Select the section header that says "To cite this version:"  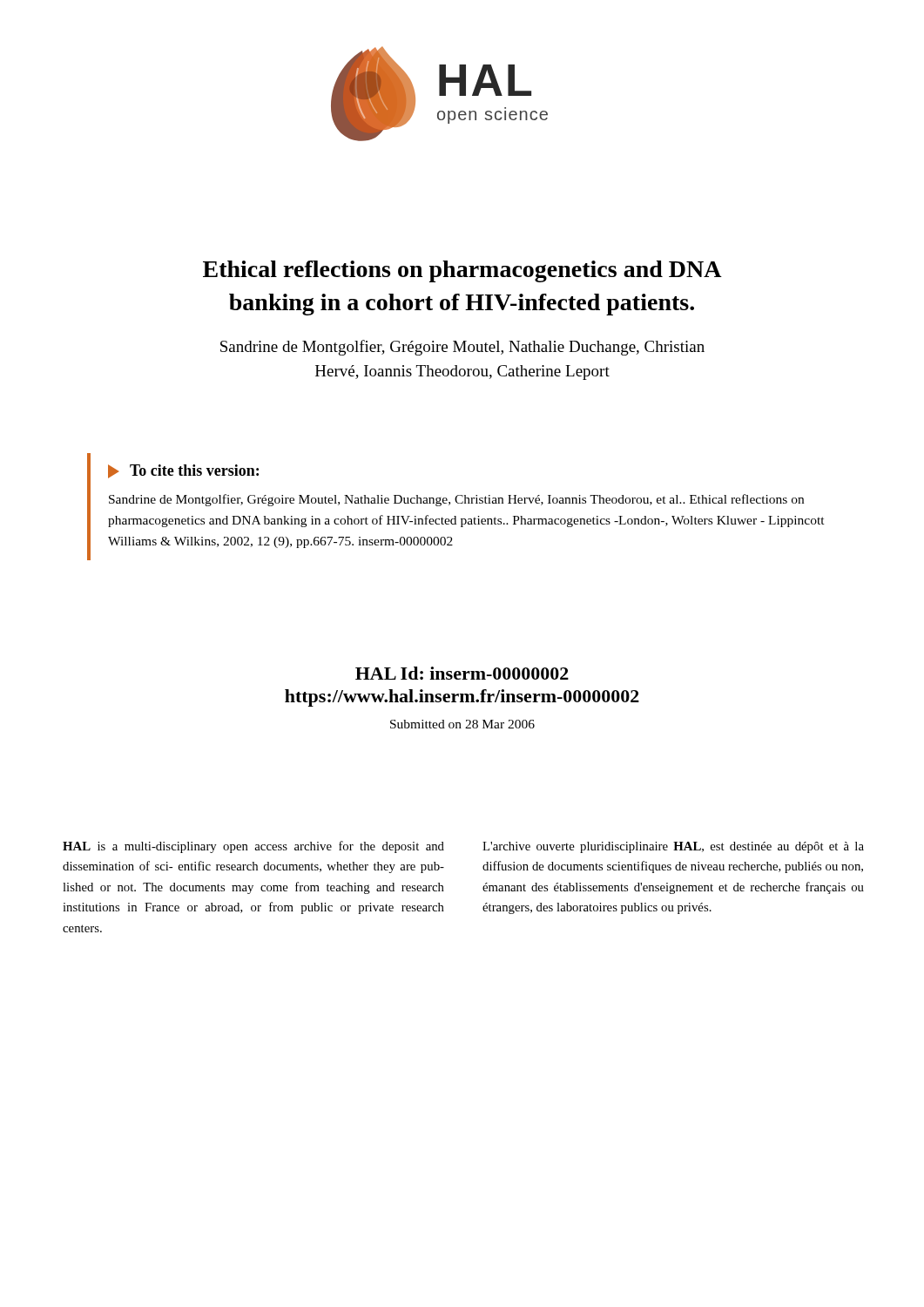(x=184, y=471)
